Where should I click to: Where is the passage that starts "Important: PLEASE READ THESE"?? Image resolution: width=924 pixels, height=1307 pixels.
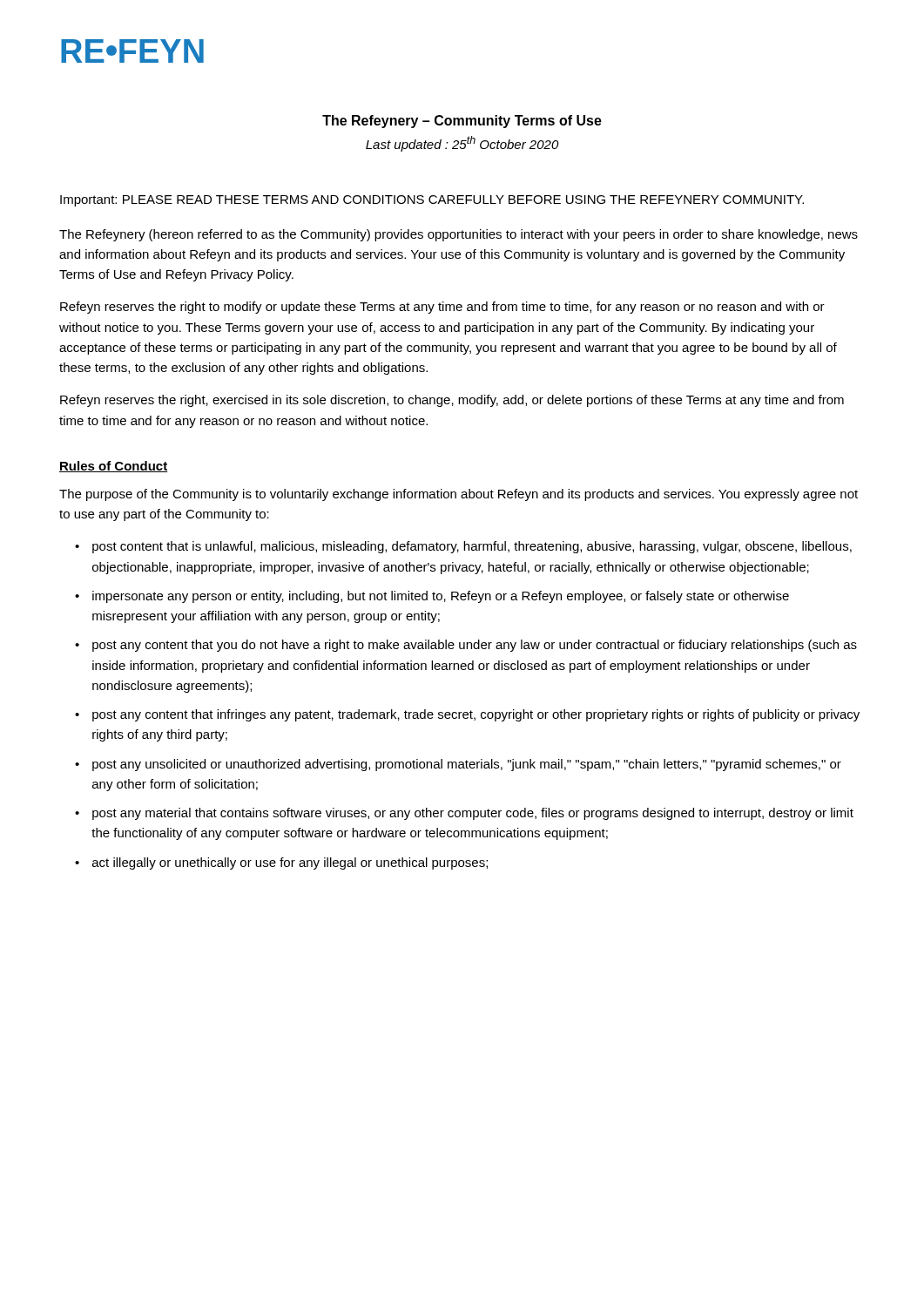click(x=462, y=200)
